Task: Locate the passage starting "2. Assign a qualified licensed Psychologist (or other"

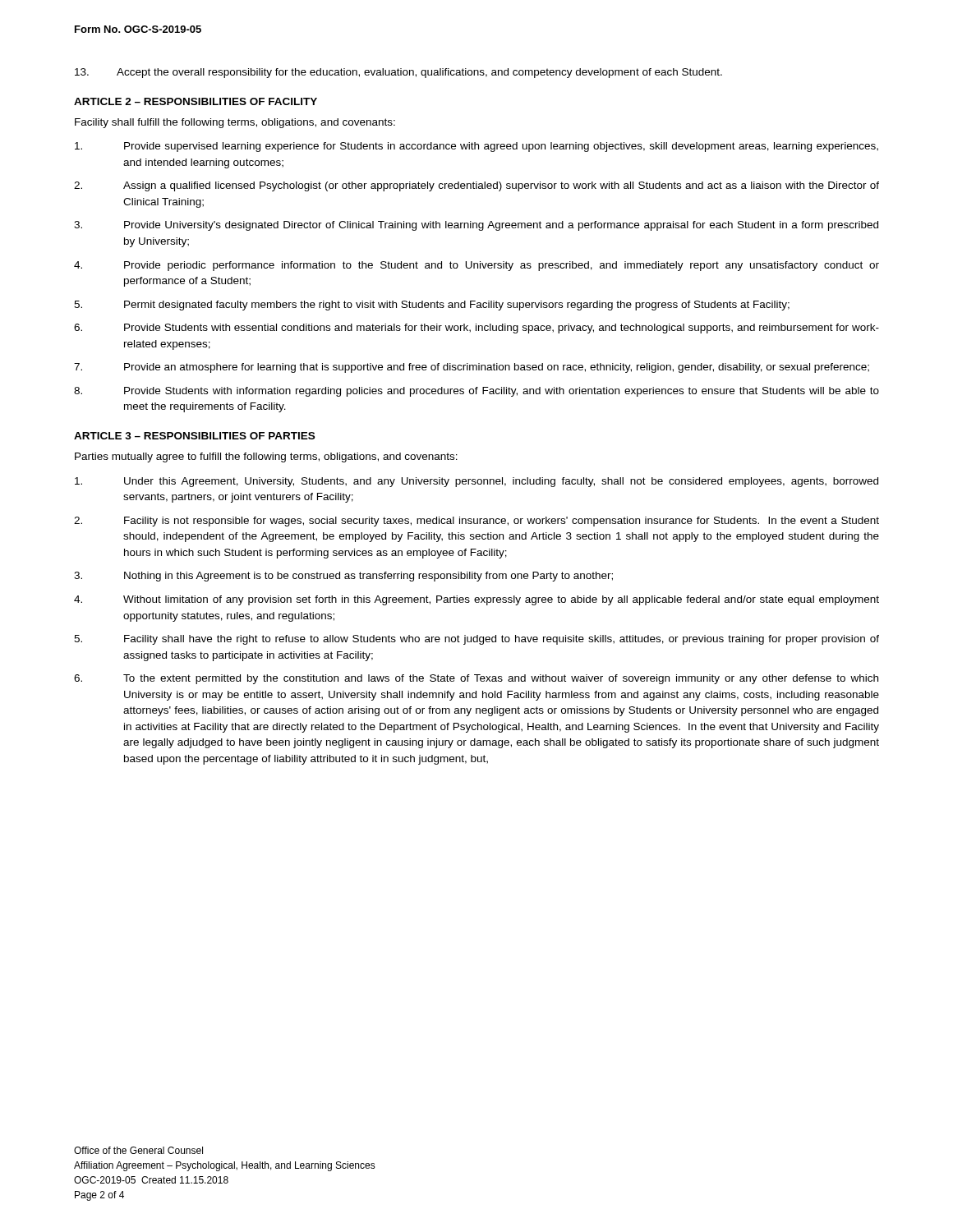Action: (x=476, y=194)
